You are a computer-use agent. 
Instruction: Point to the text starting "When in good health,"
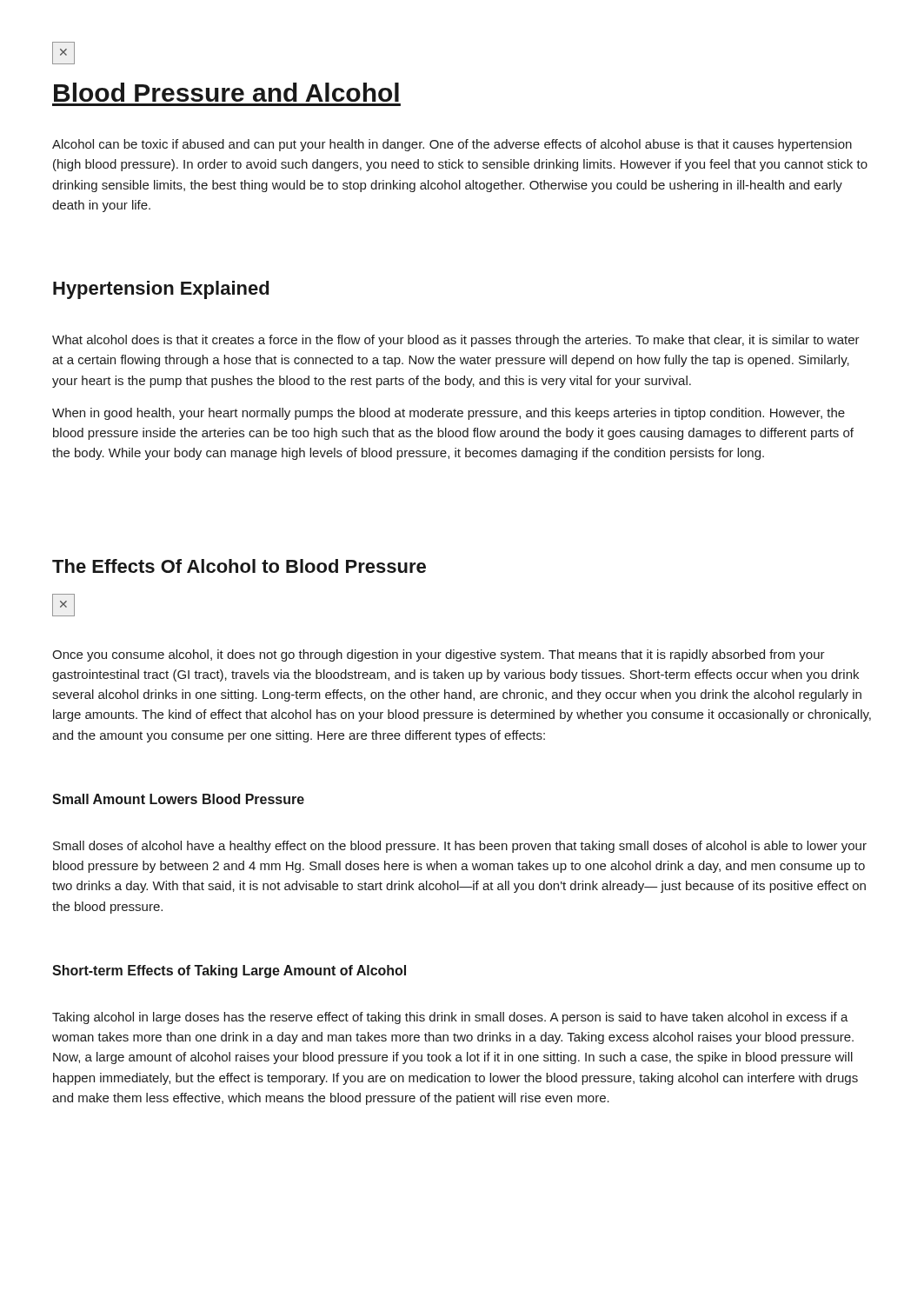tap(453, 432)
